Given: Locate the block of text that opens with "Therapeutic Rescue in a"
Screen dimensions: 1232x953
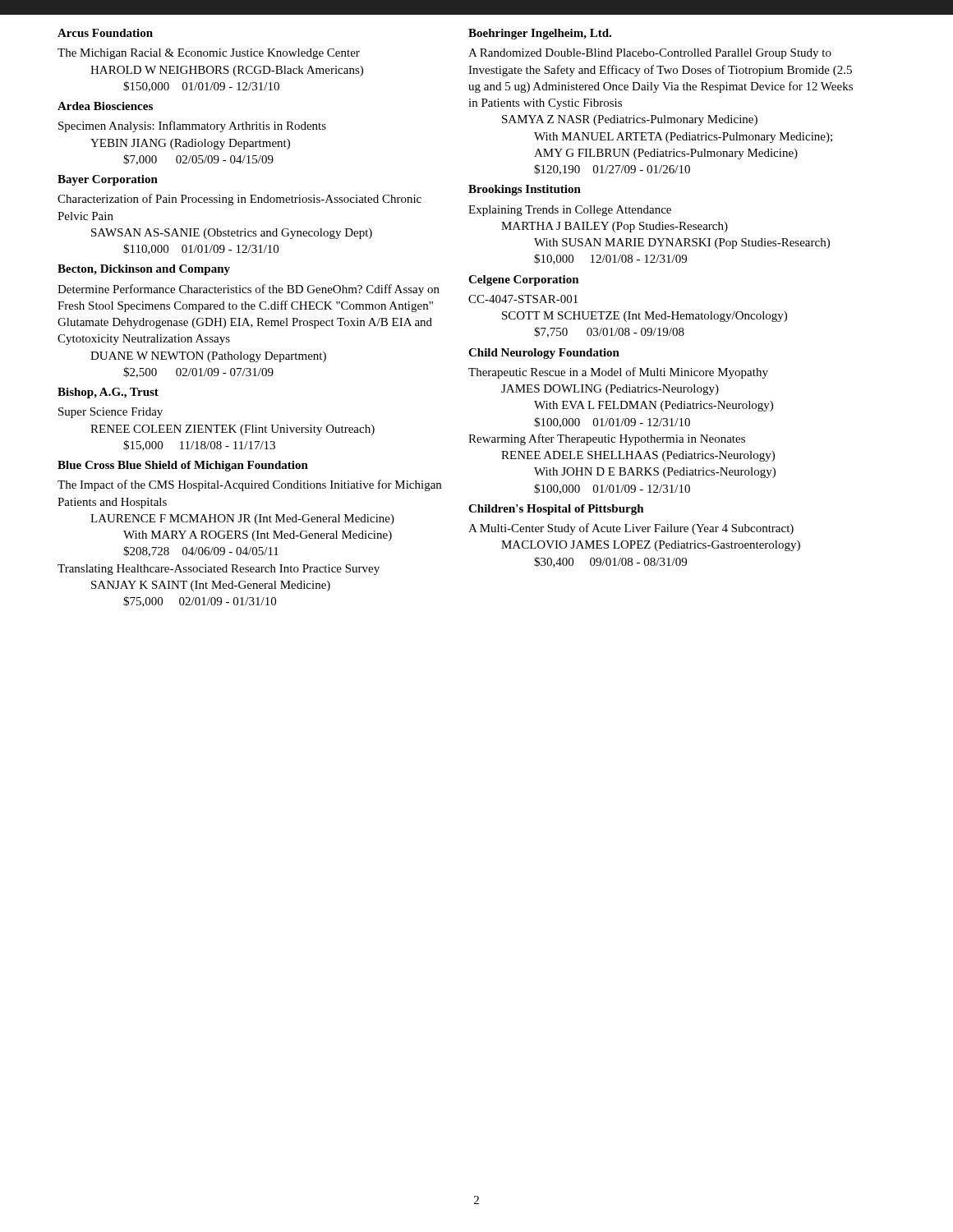Looking at the screenshot, I should (665, 430).
